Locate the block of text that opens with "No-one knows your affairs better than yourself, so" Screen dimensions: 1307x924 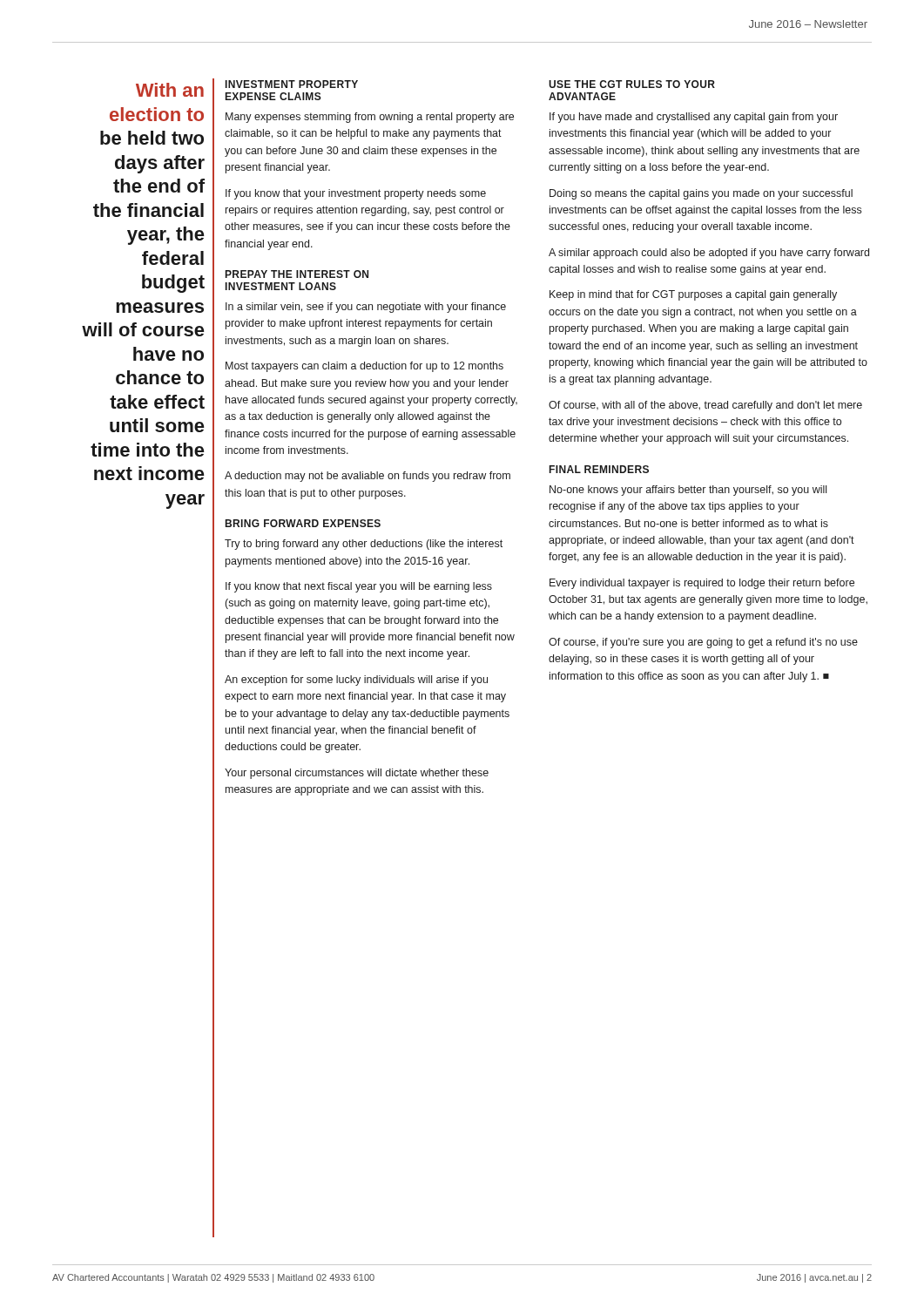tap(710, 583)
